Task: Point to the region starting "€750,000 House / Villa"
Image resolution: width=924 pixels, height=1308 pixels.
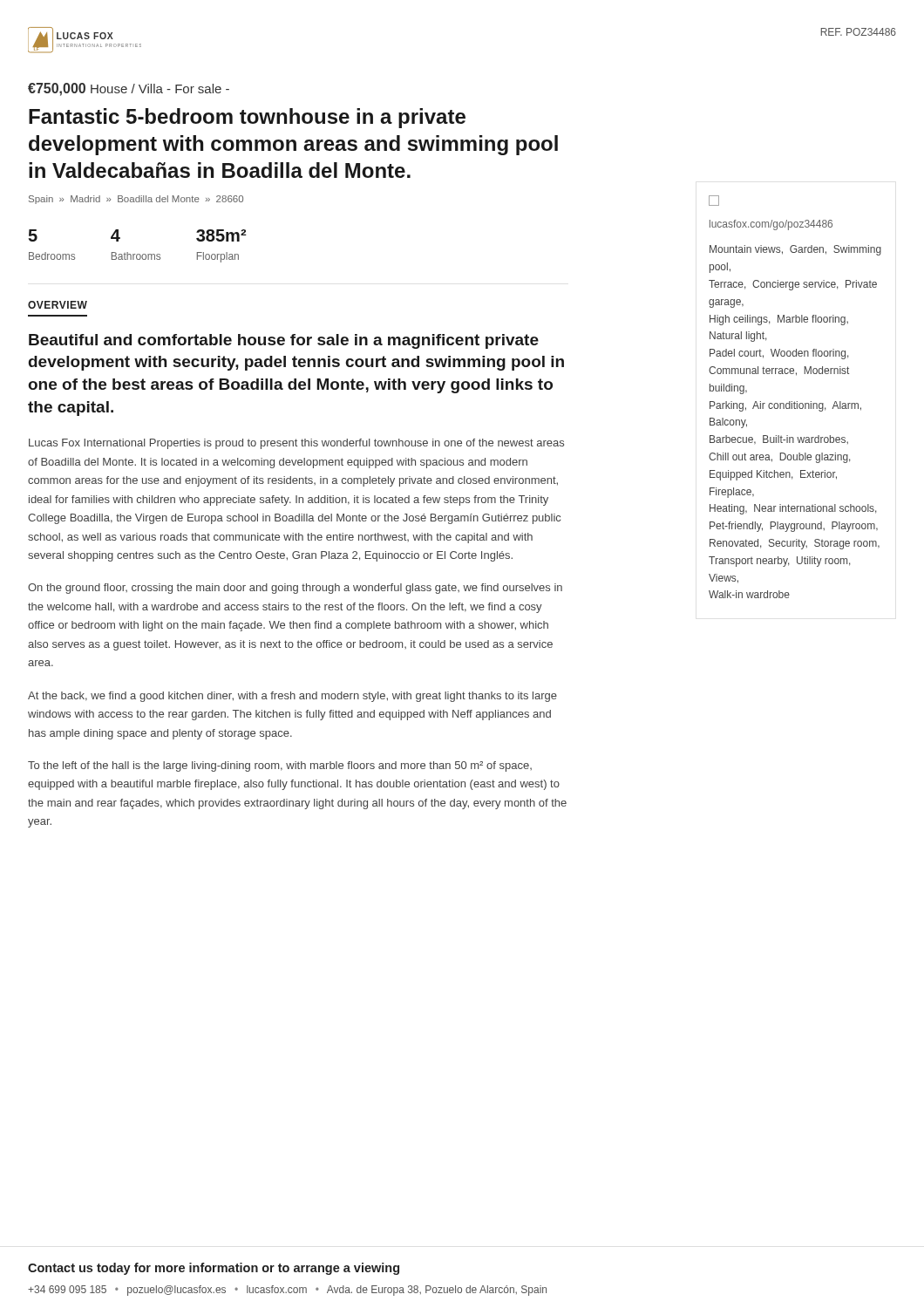Action: click(129, 88)
